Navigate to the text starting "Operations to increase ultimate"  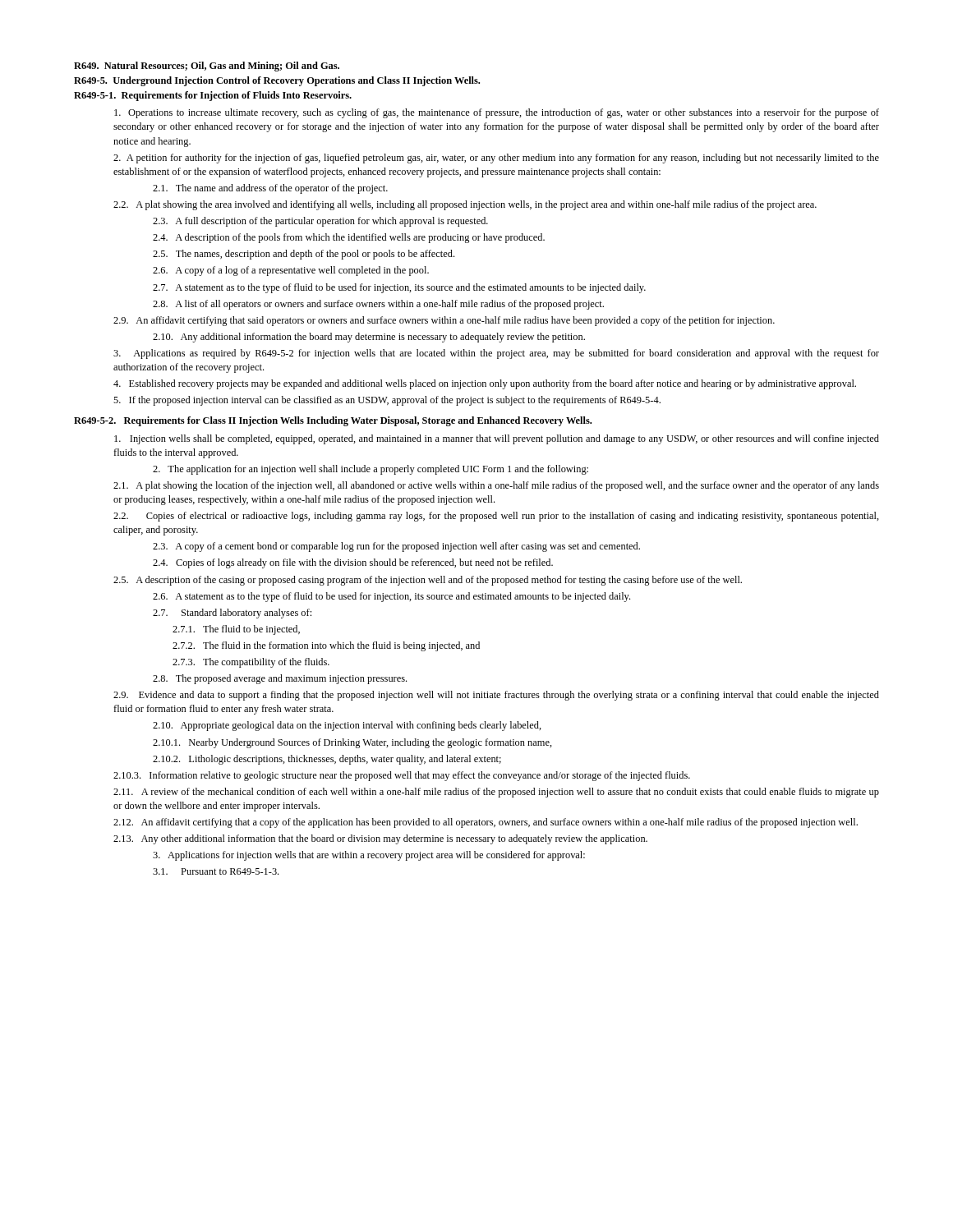(x=496, y=127)
